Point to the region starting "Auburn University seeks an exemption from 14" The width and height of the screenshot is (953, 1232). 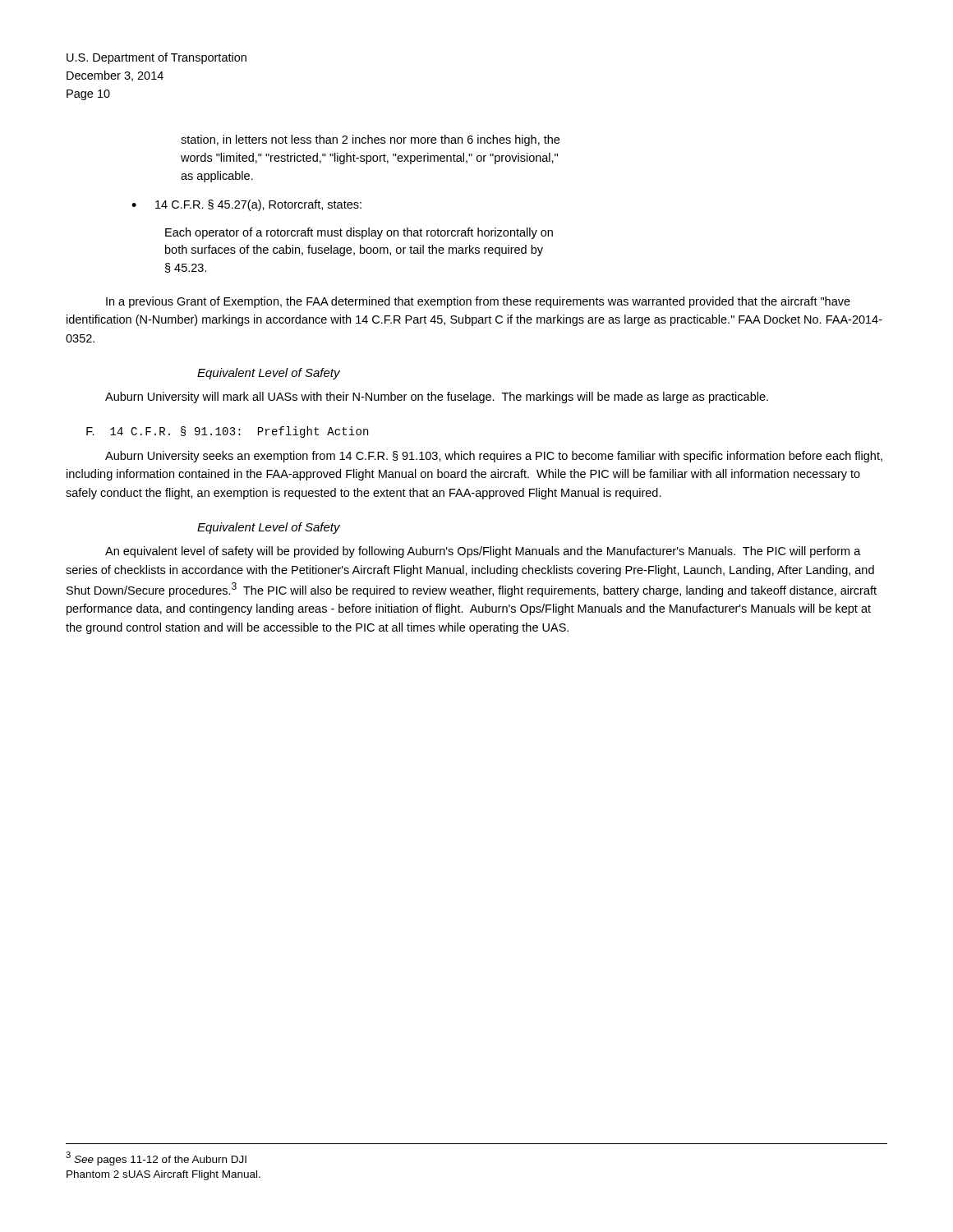coord(474,474)
